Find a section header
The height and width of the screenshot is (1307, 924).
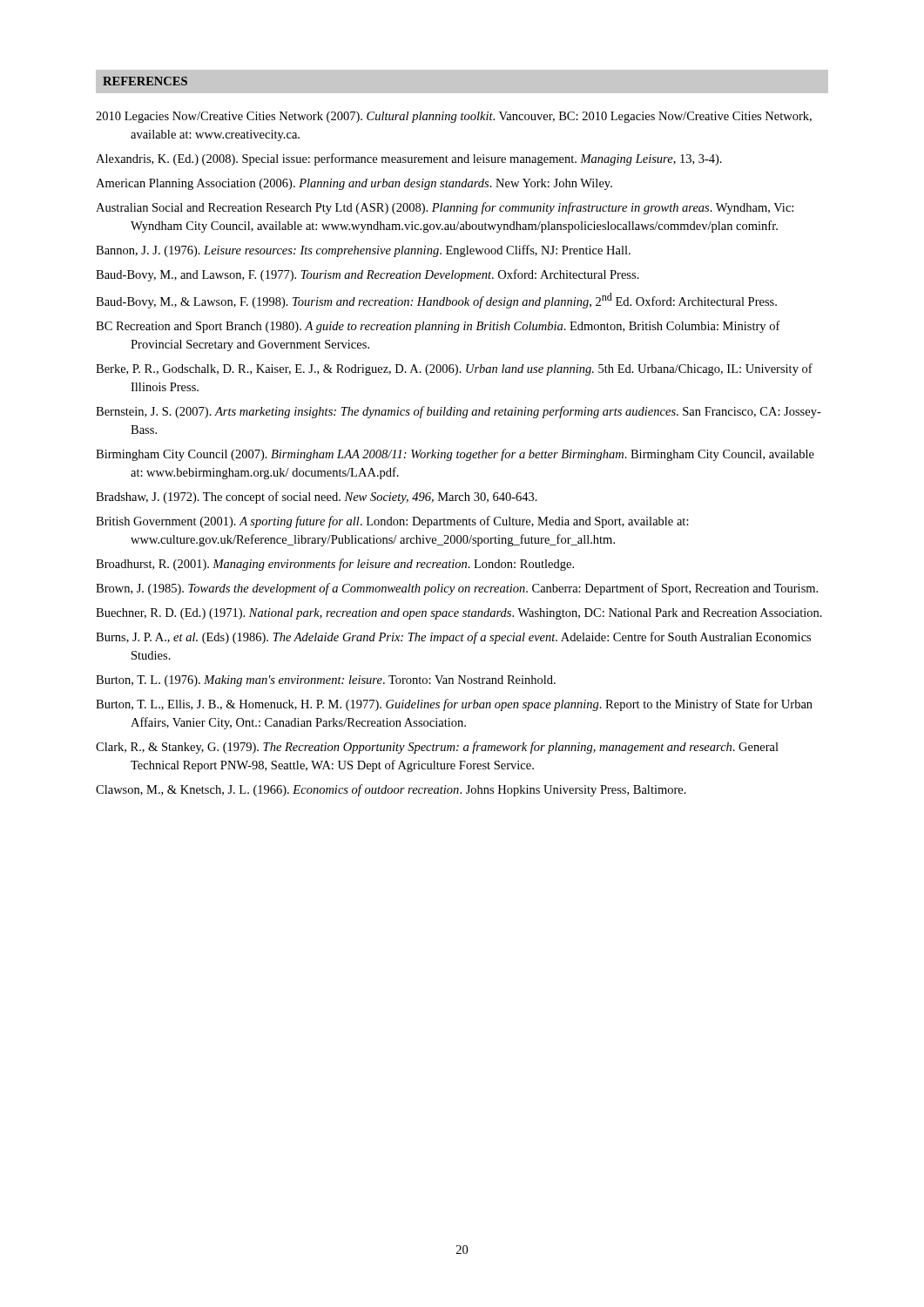pos(145,81)
